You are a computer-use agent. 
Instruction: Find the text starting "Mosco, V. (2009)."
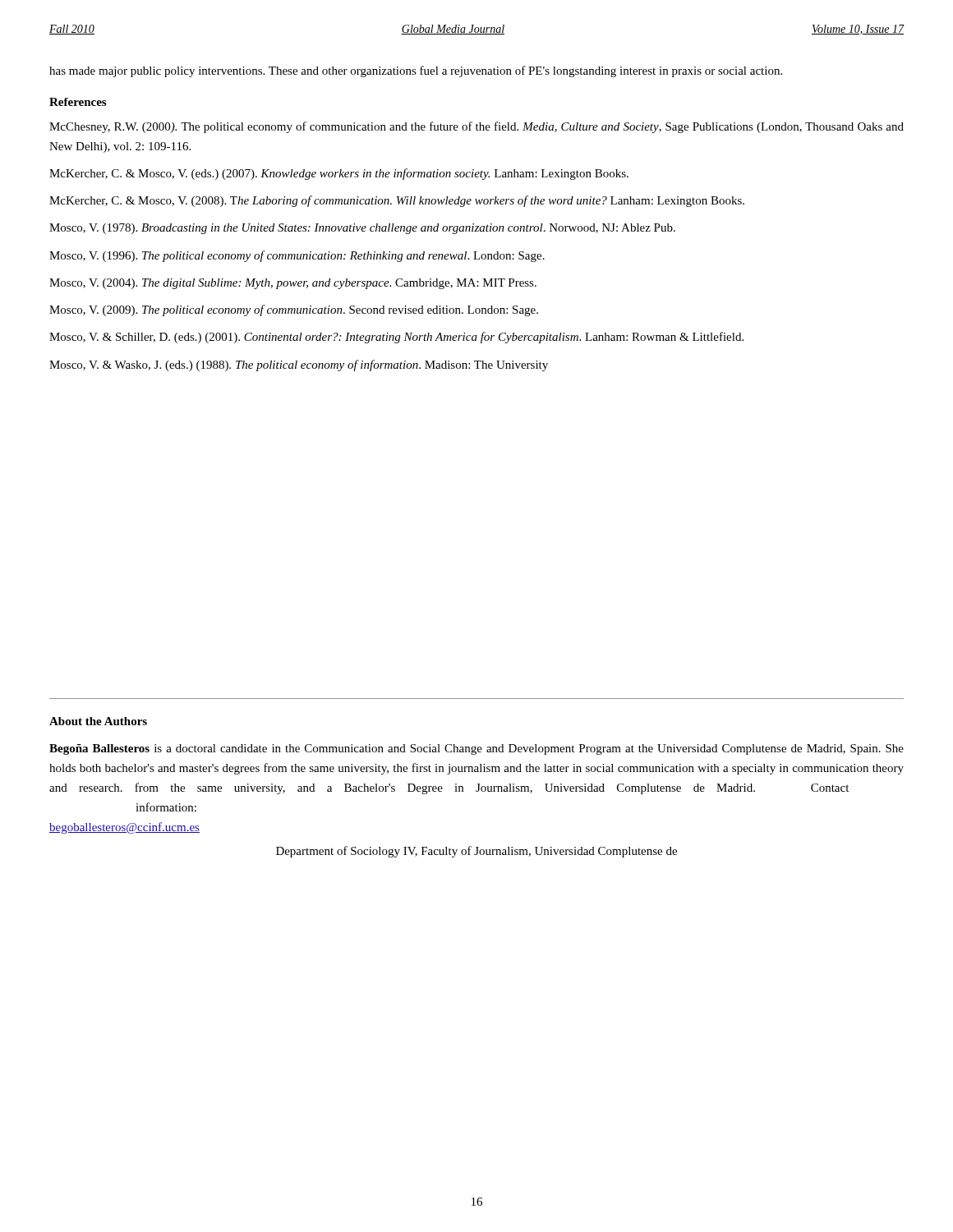(294, 310)
